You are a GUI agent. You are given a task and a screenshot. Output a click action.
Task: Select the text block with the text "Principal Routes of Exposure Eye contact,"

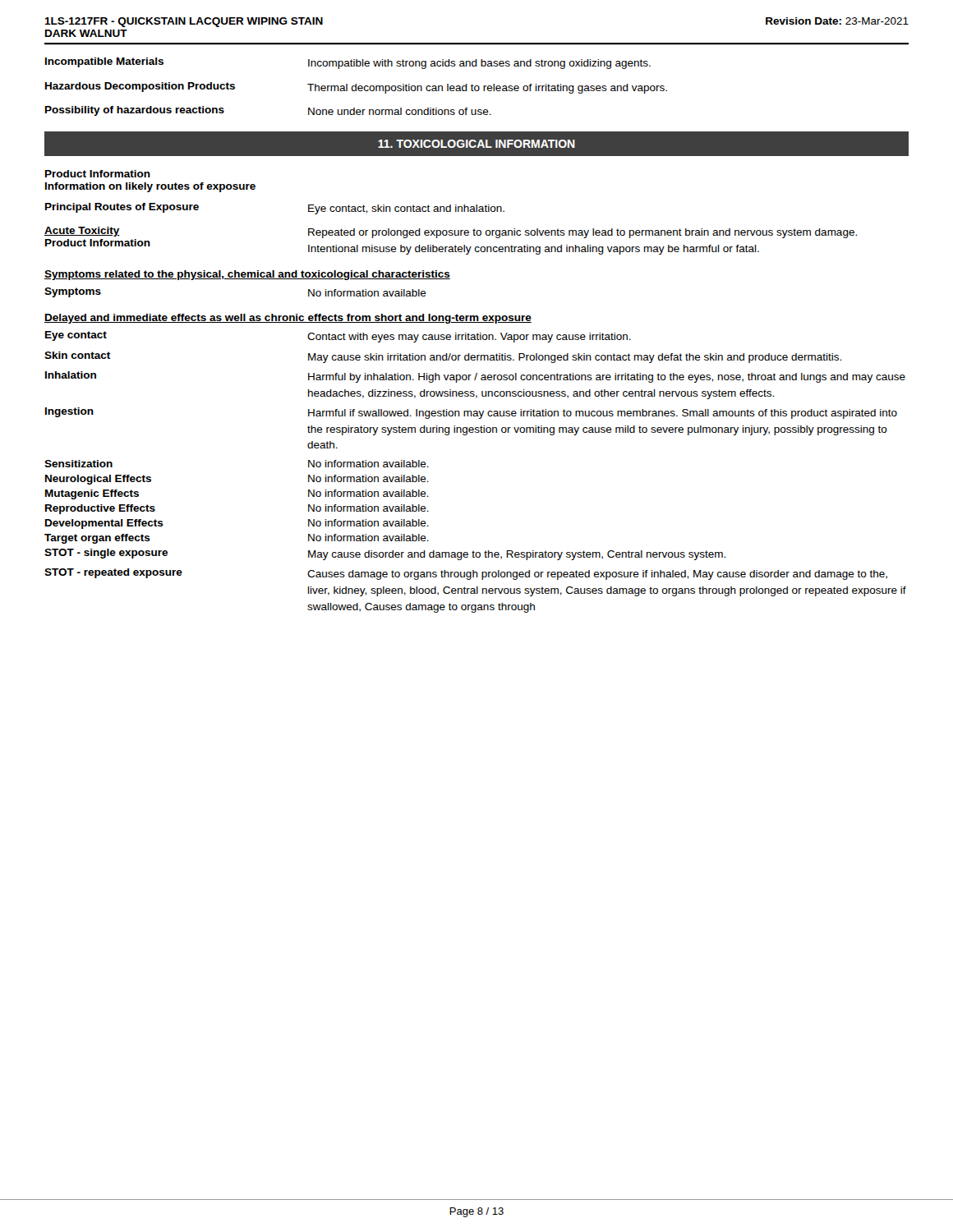476,208
